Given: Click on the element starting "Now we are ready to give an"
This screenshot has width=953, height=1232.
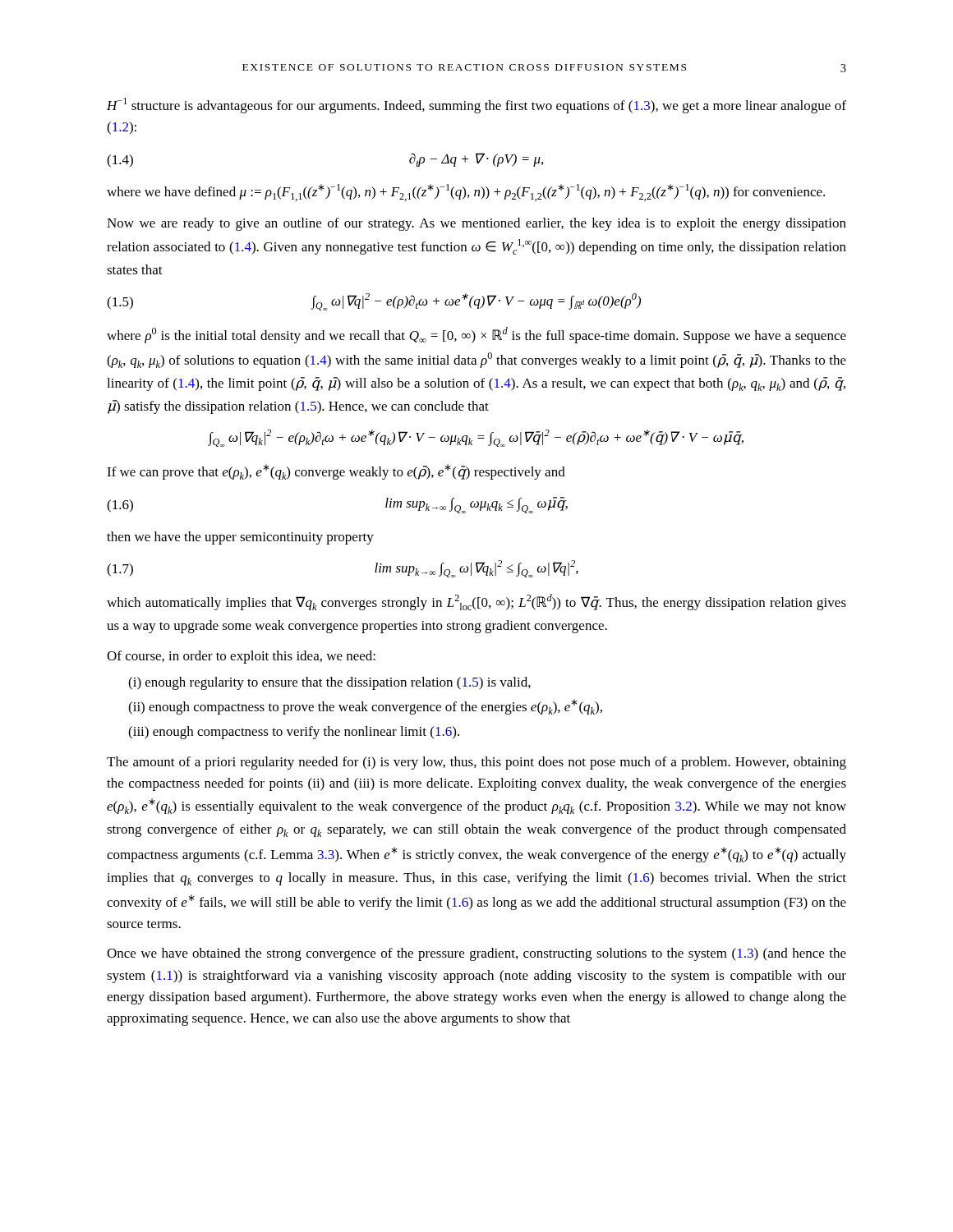Looking at the screenshot, I should 476,246.
